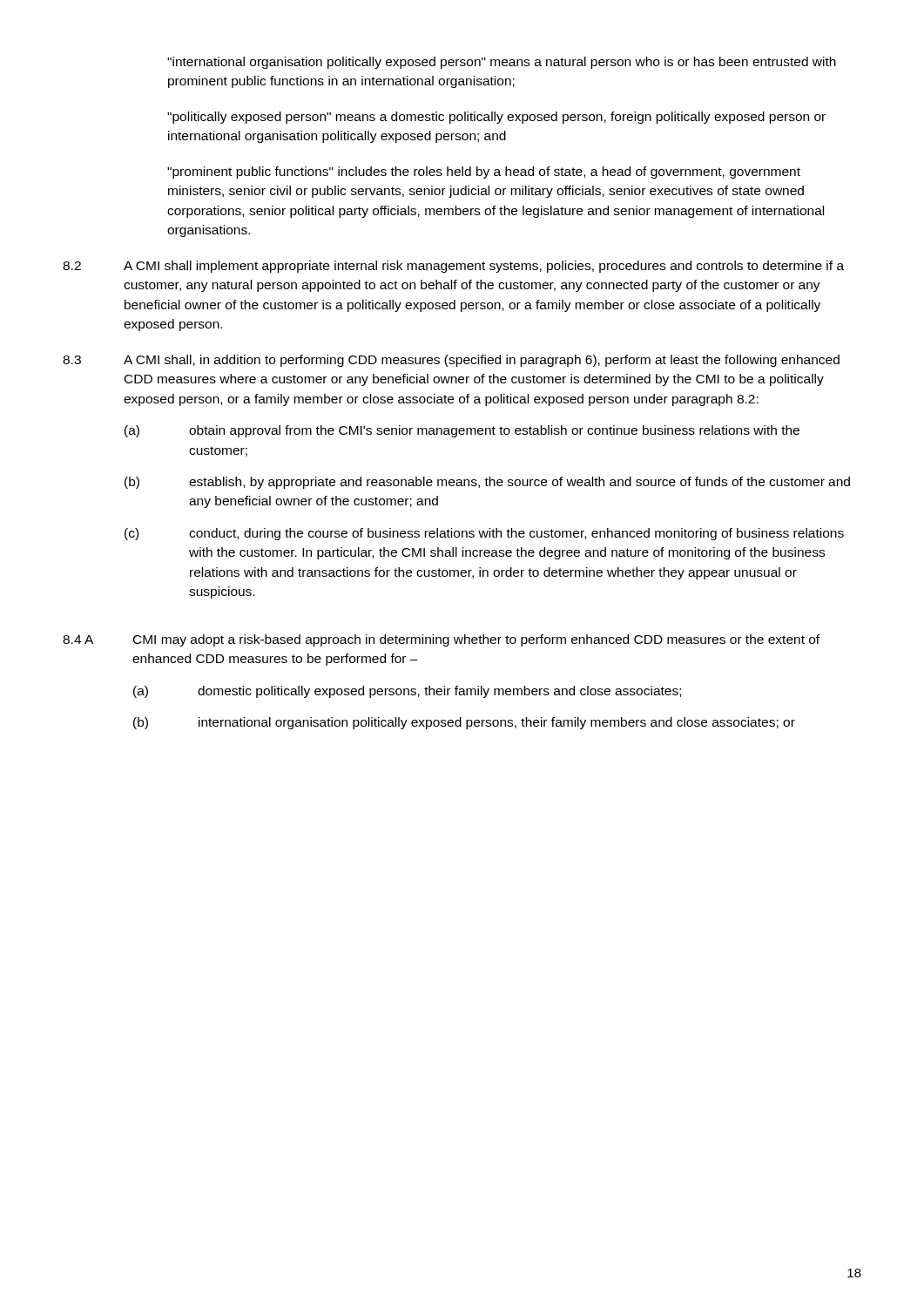Locate the block of text that opens with "(c) conduct, during"
The height and width of the screenshot is (1307, 924).
click(x=492, y=563)
